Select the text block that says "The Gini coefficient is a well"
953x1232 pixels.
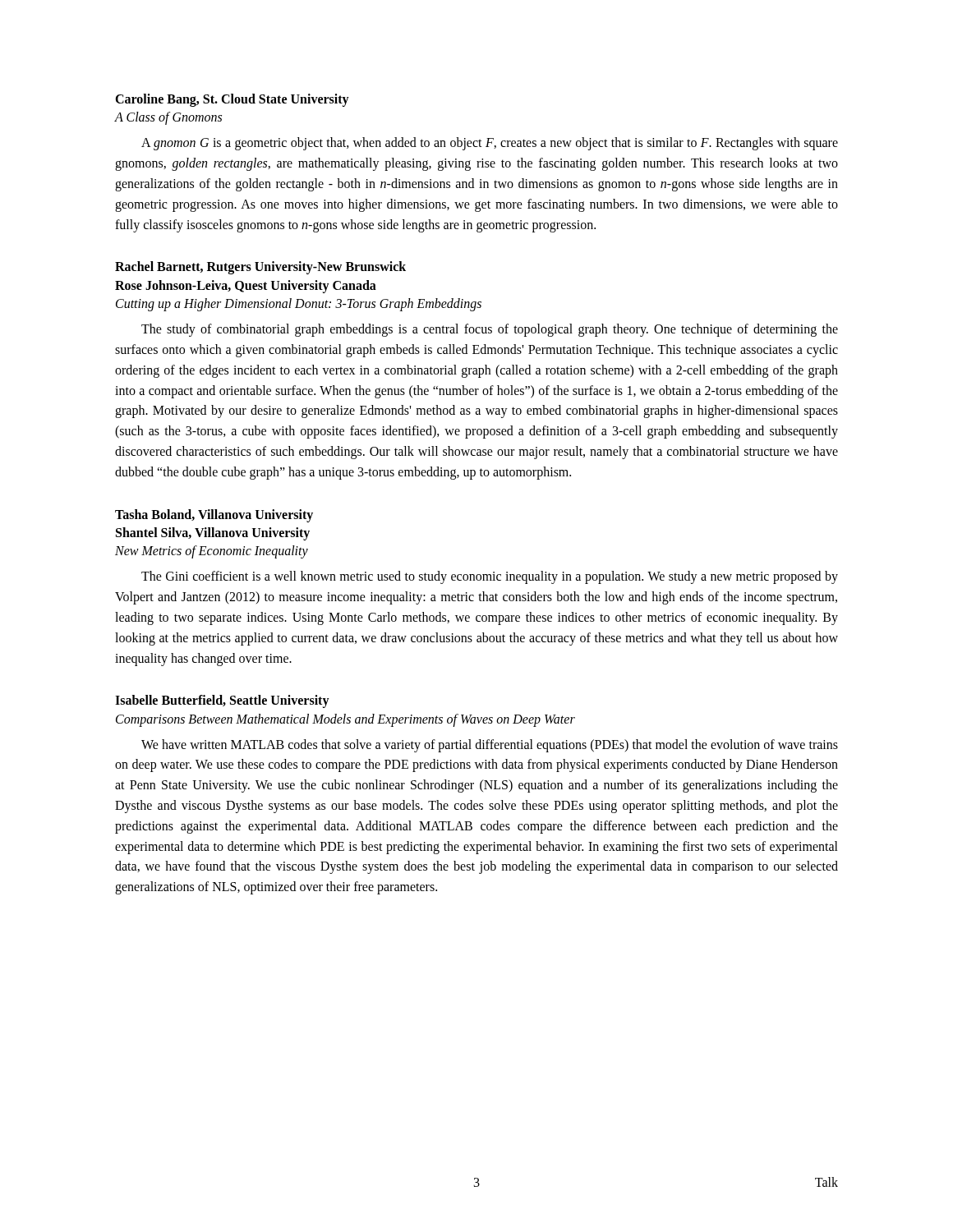tap(476, 617)
